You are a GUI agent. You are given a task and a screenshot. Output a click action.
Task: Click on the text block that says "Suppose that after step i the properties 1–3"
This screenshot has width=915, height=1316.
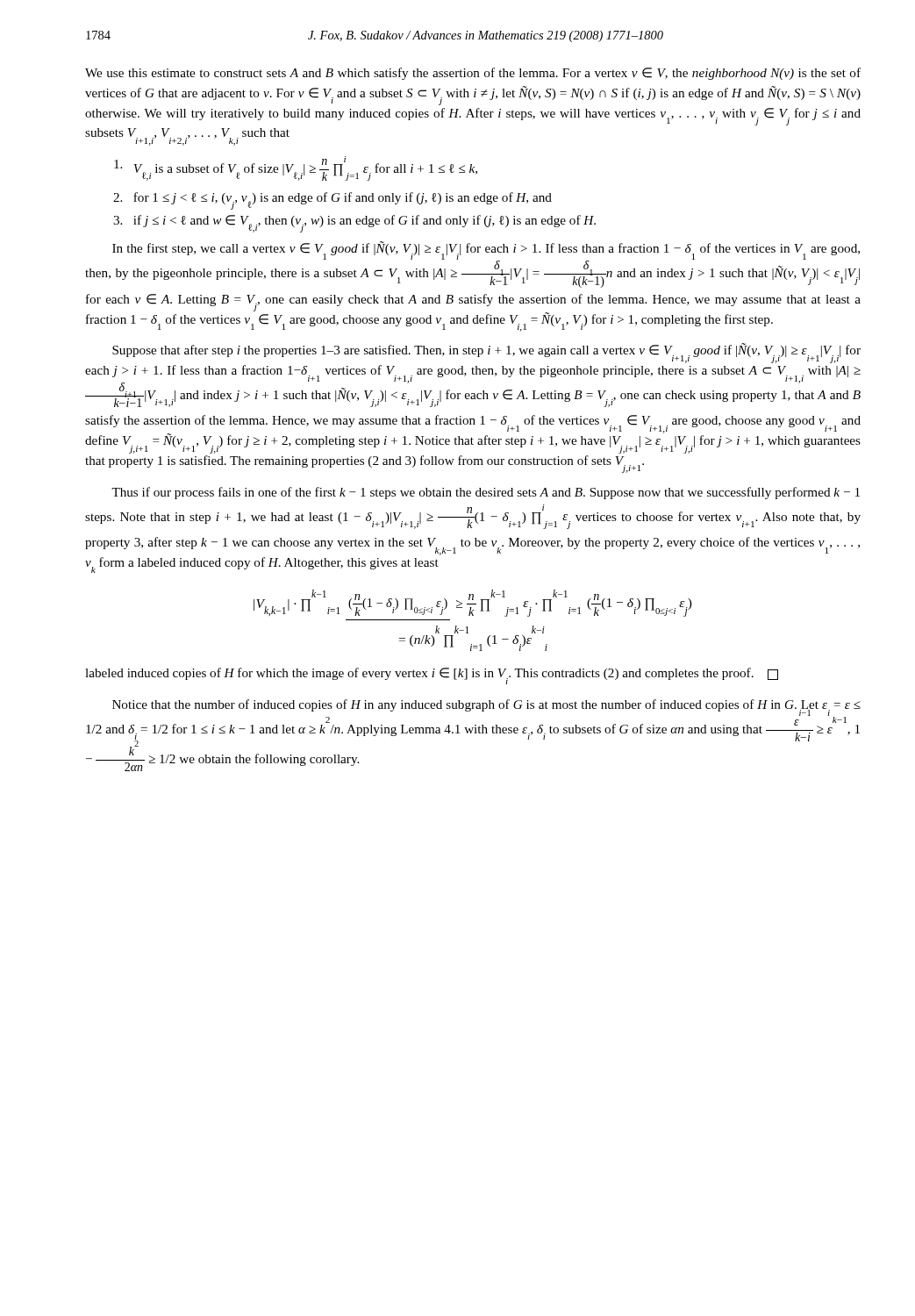[473, 406]
